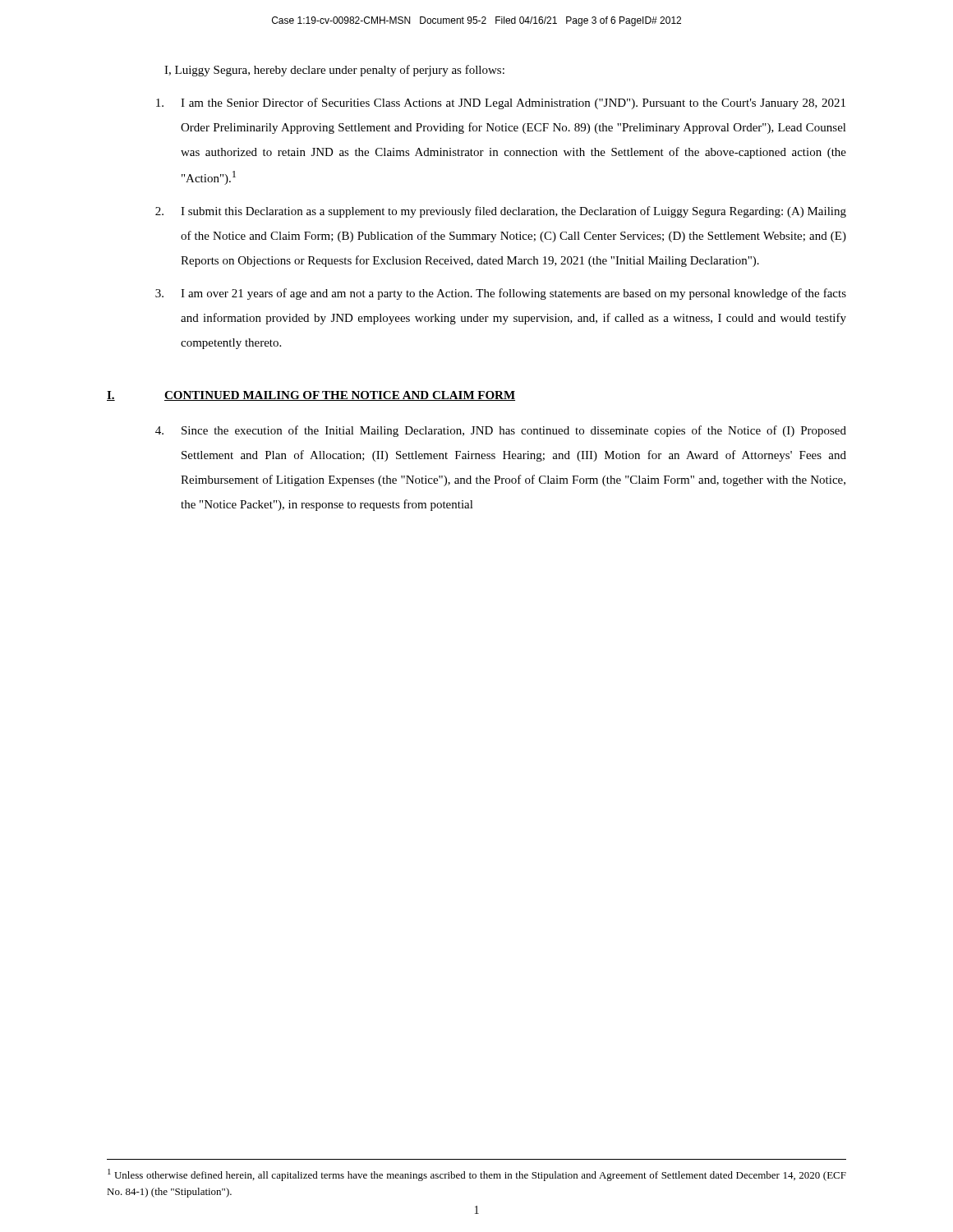Screen dimensions: 1232x953
Task: Click the passage that begins "2. I submit this Declaration as a"
Action: (x=476, y=236)
